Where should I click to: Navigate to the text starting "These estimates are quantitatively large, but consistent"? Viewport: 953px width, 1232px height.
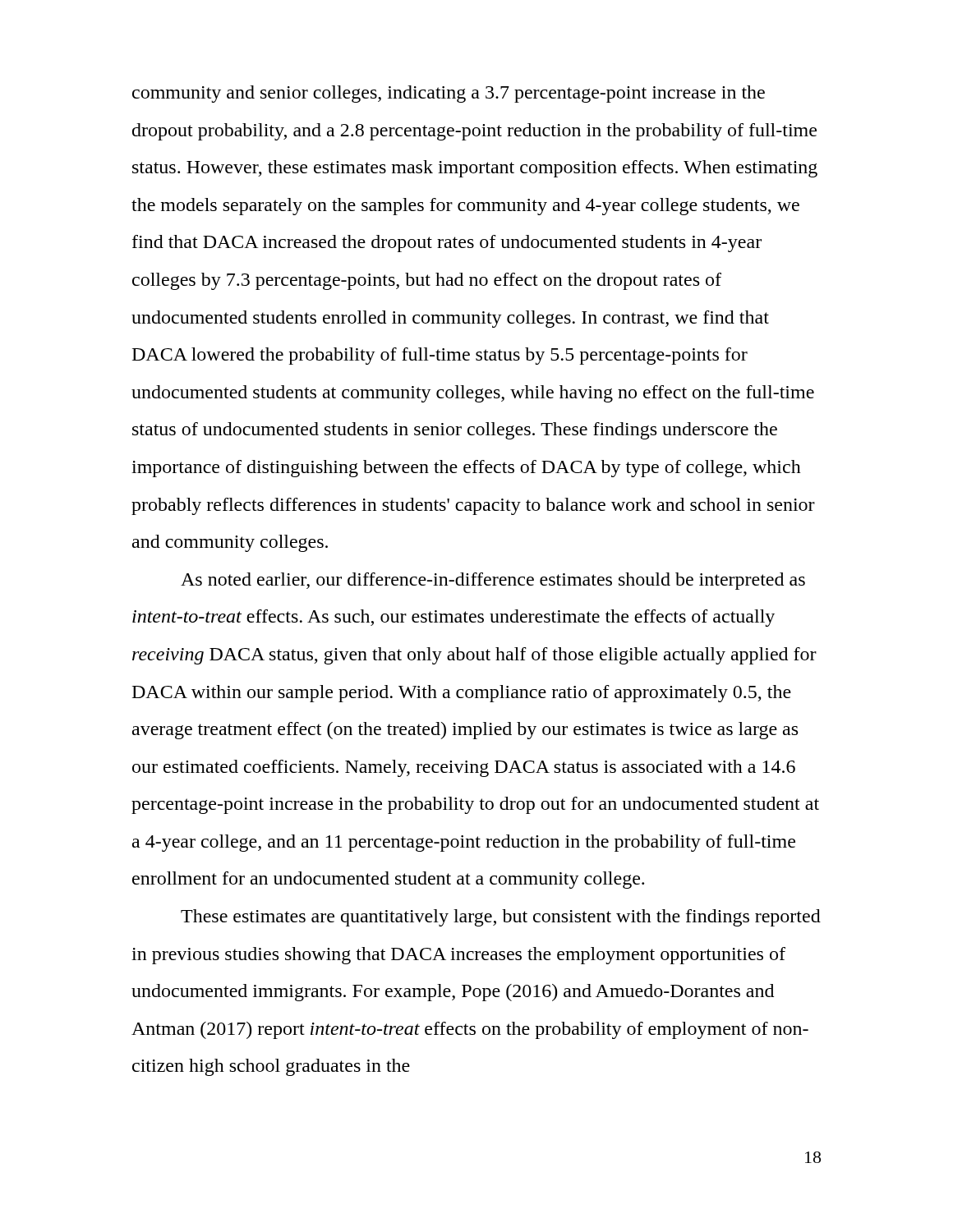click(476, 991)
